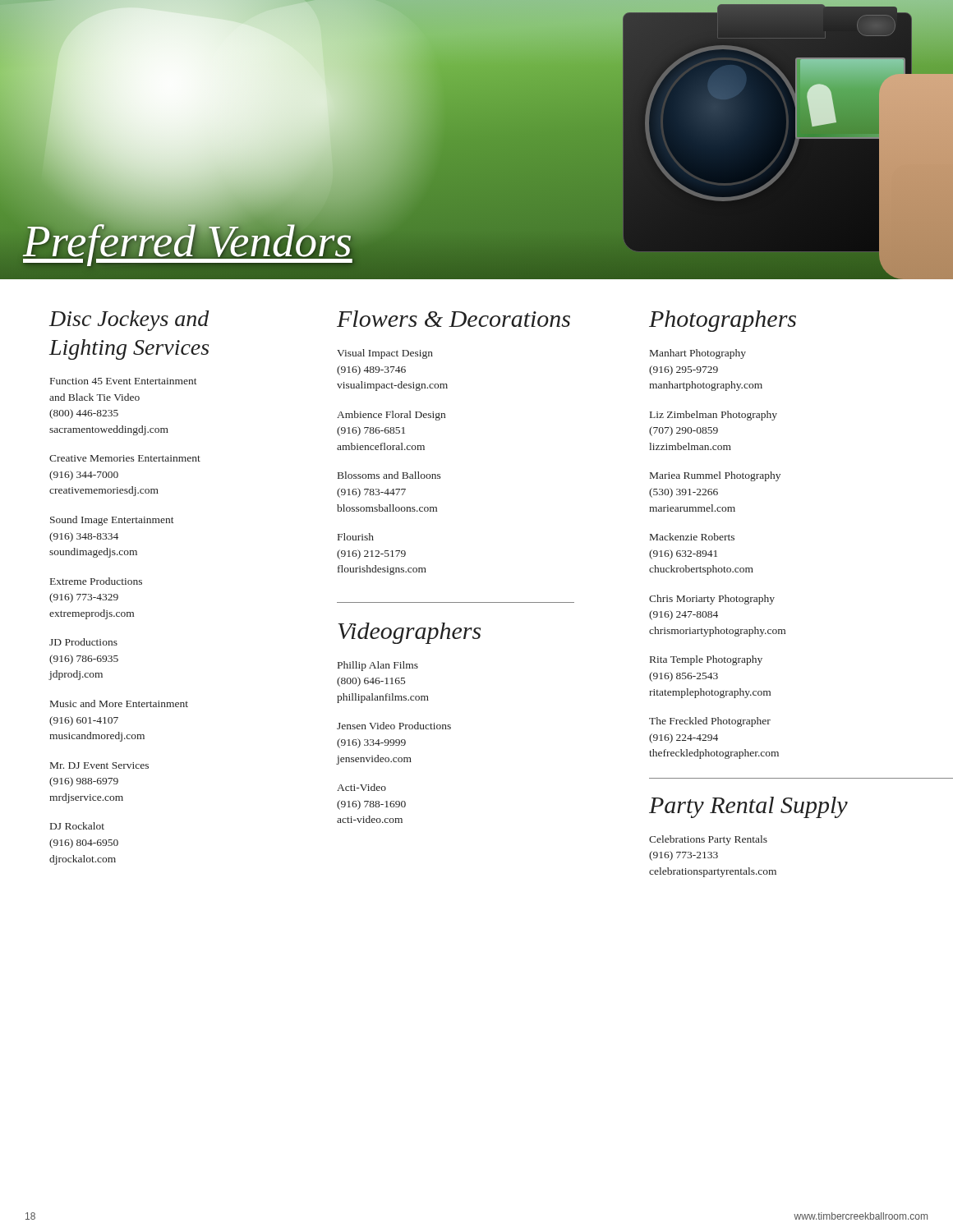Select the list item containing "Blossoms and Balloons (916) 783-4477"
The image size is (953, 1232).
tap(389, 475)
